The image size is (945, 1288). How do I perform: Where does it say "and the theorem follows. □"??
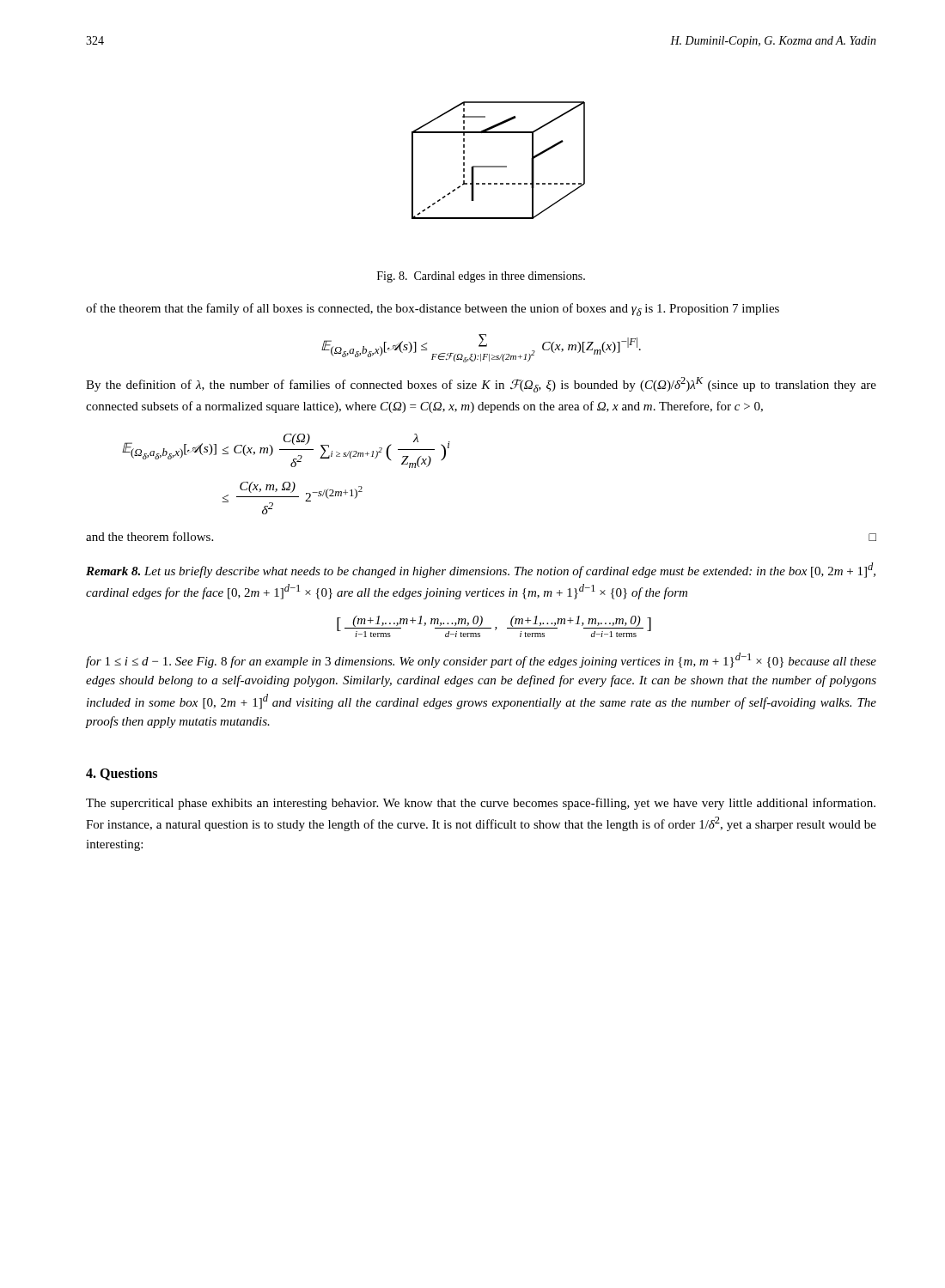pos(151,536)
